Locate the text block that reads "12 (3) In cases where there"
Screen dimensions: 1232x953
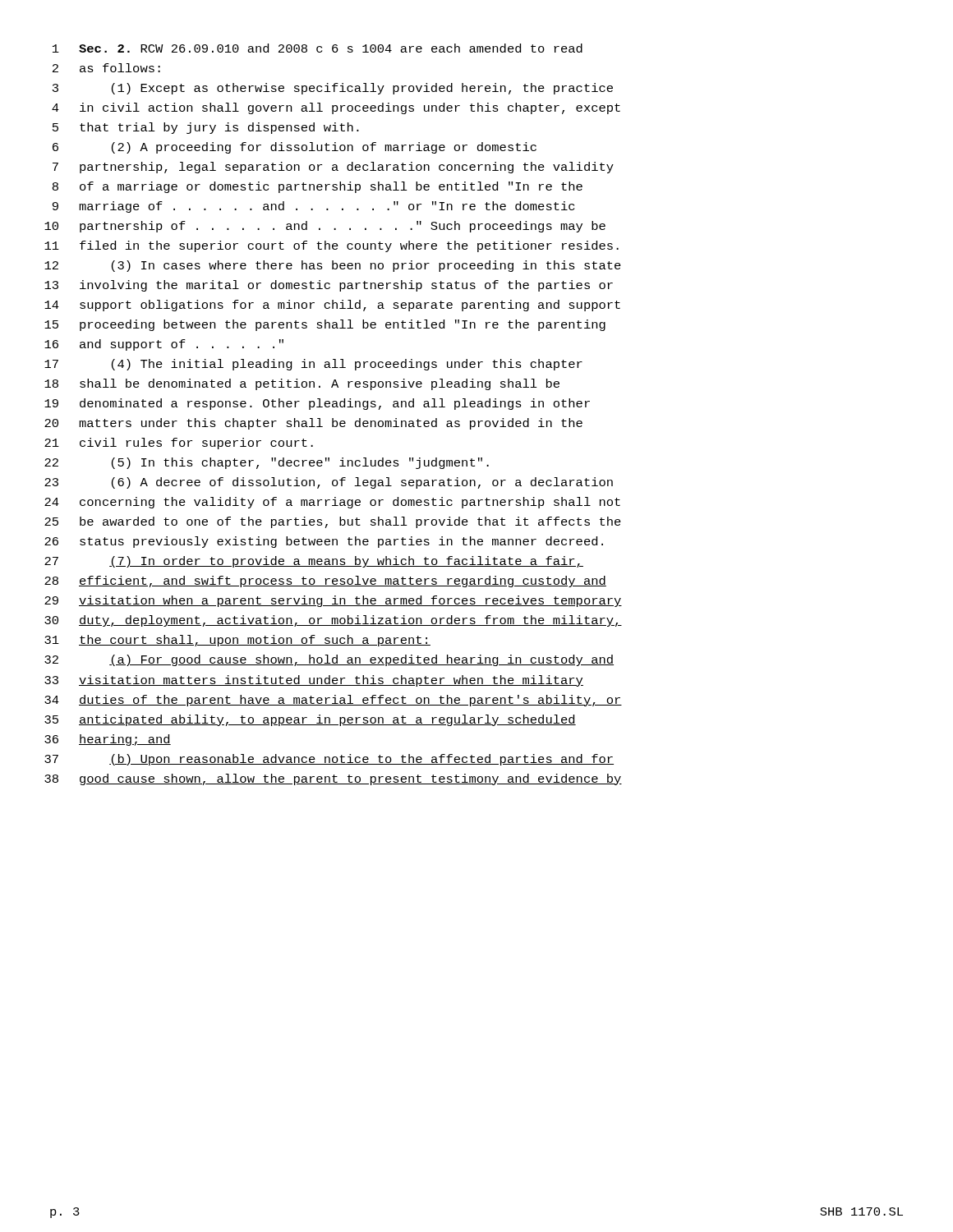click(x=476, y=306)
